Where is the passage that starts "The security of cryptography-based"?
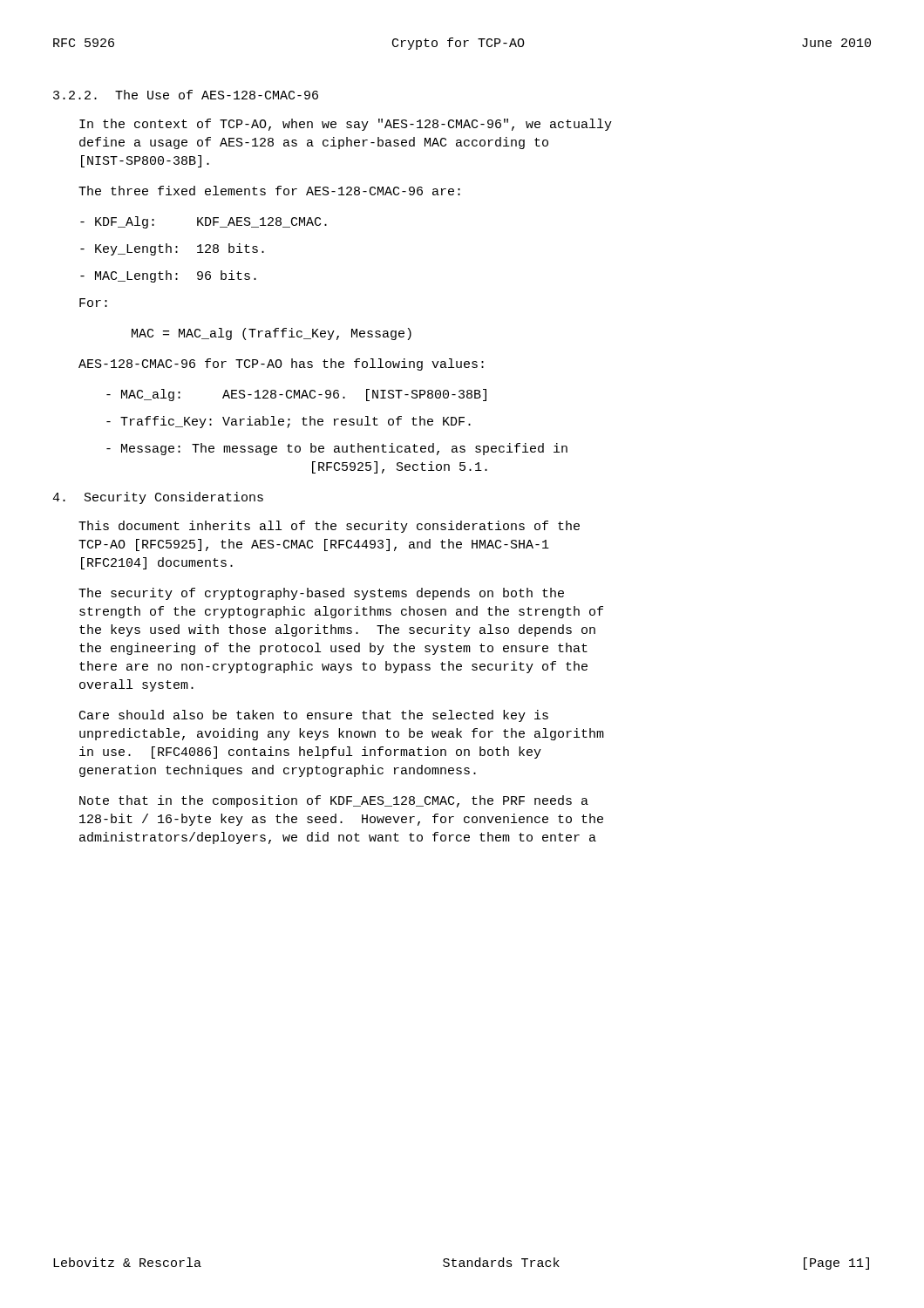Viewport: 924px width, 1308px height. tap(341, 640)
